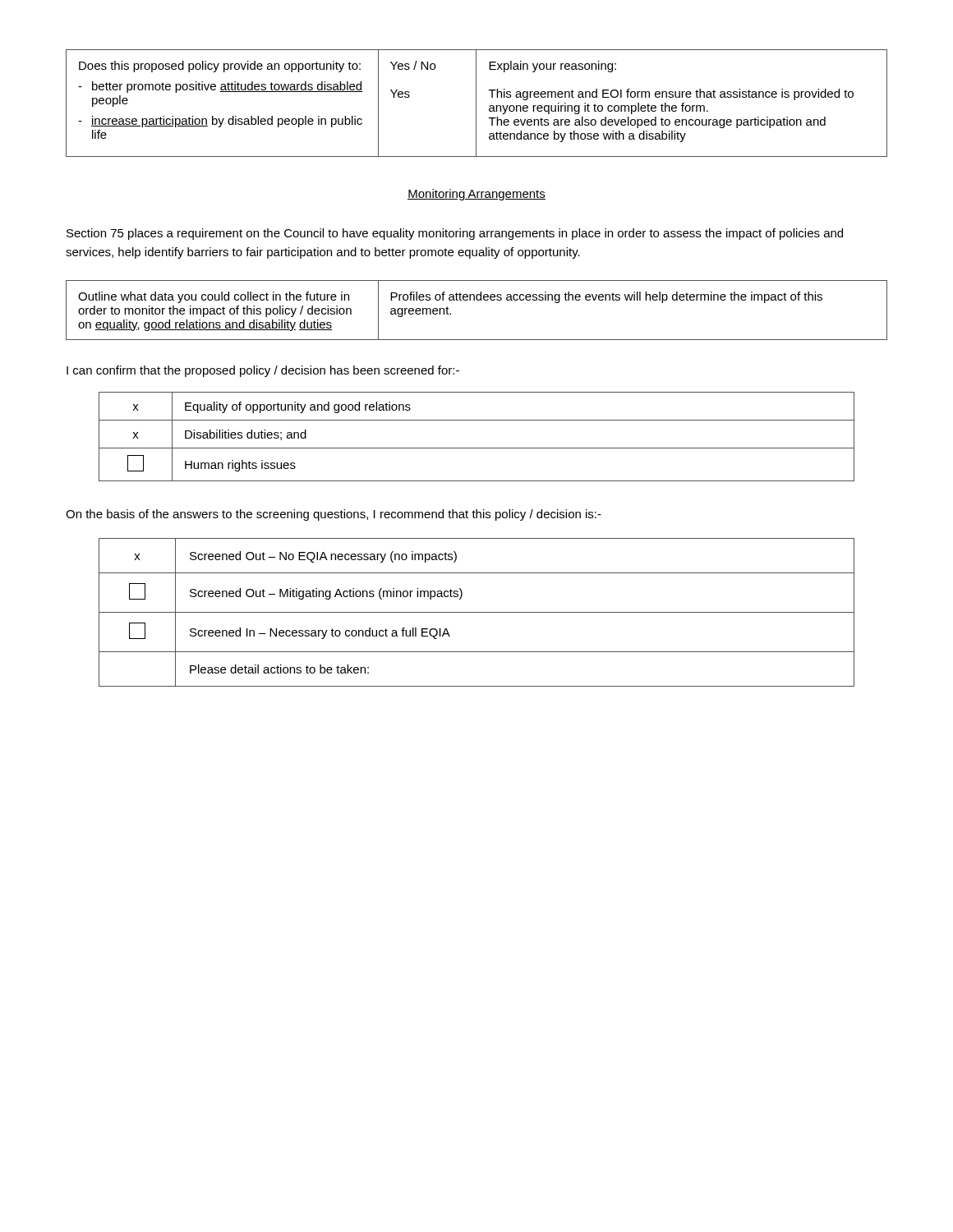Viewport: 953px width, 1232px height.
Task: Click on the text block that reads "On the basis of"
Action: (x=334, y=513)
